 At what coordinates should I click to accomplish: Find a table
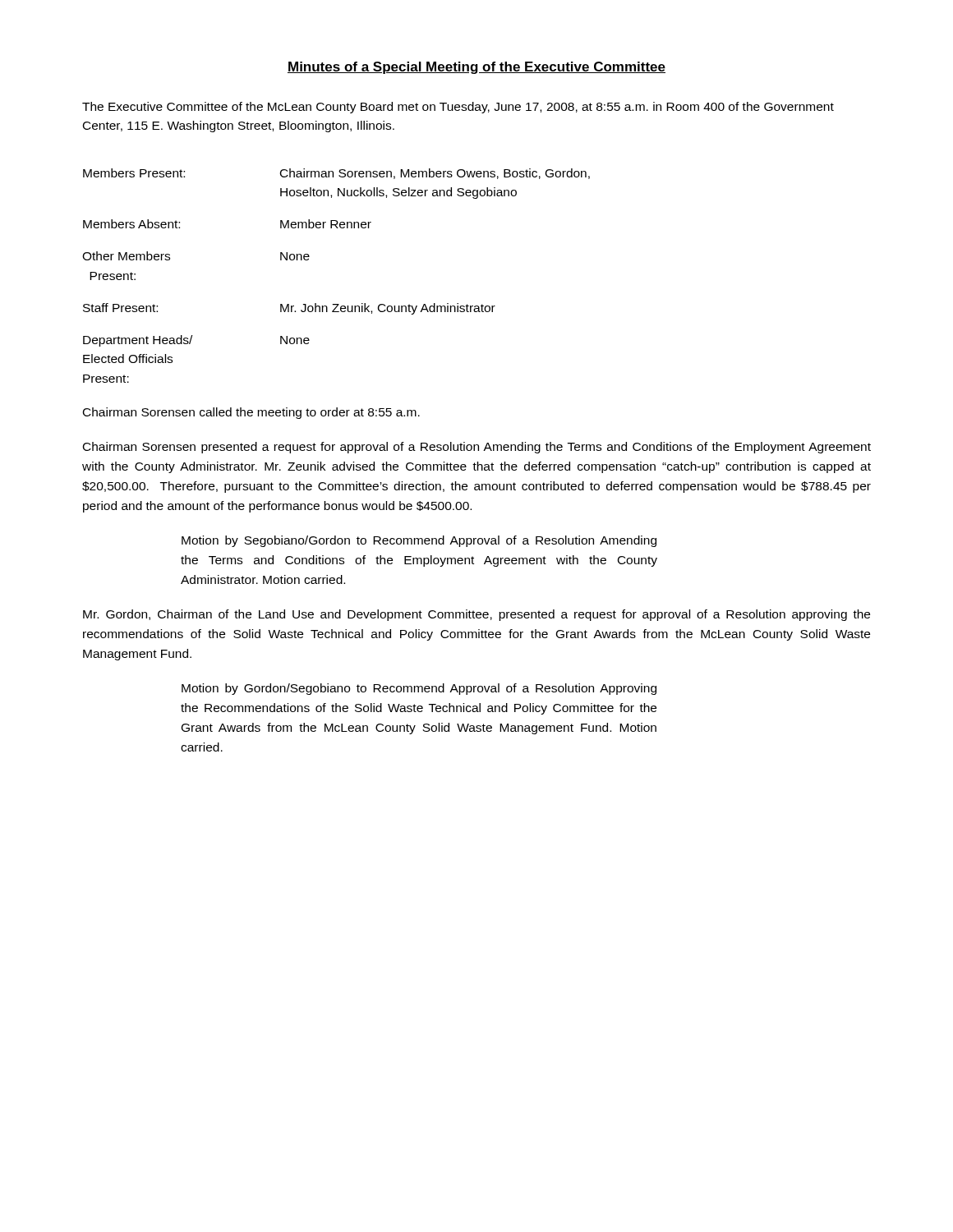click(x=476, y=275)
